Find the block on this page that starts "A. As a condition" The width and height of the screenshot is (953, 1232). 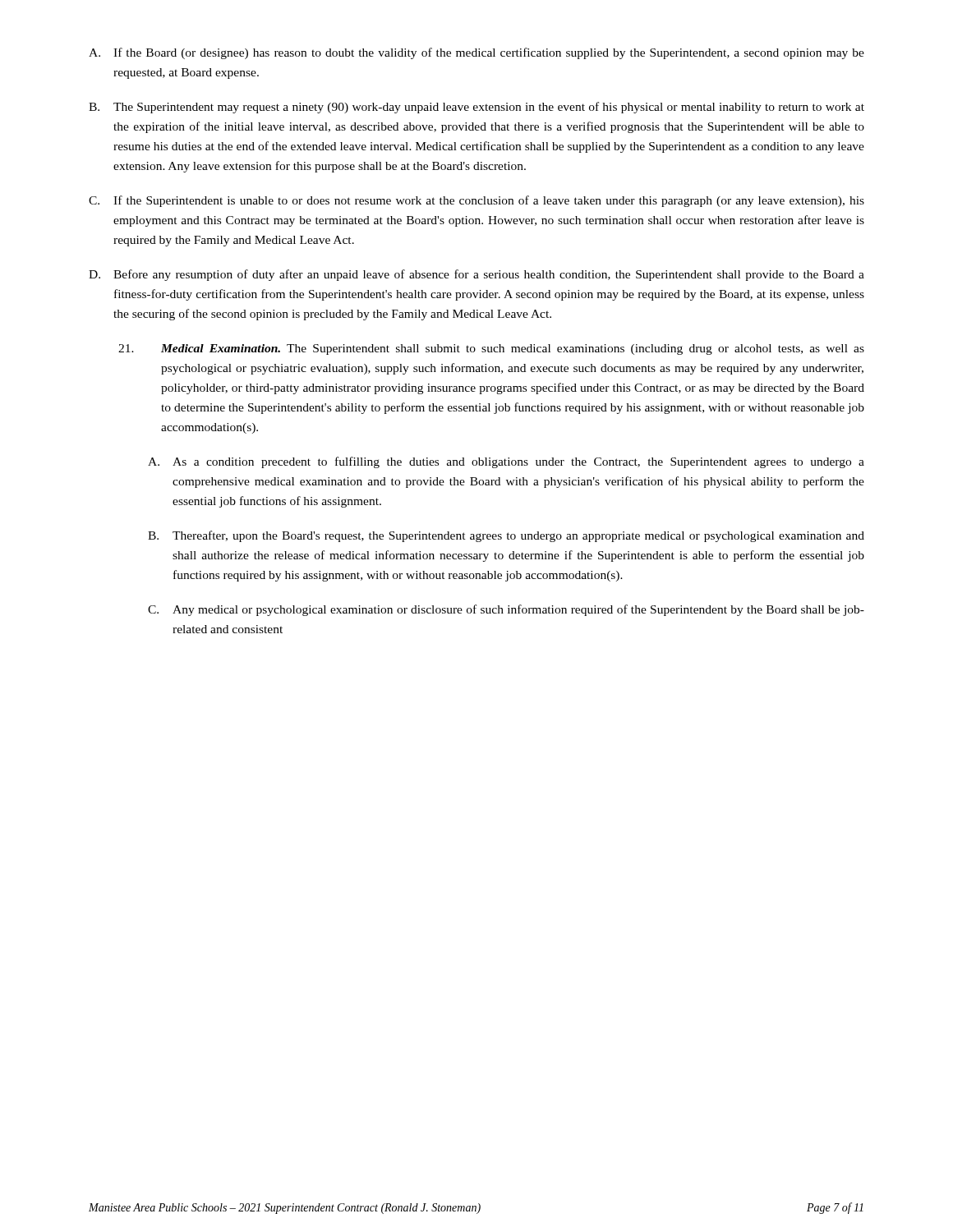point(506,482)
